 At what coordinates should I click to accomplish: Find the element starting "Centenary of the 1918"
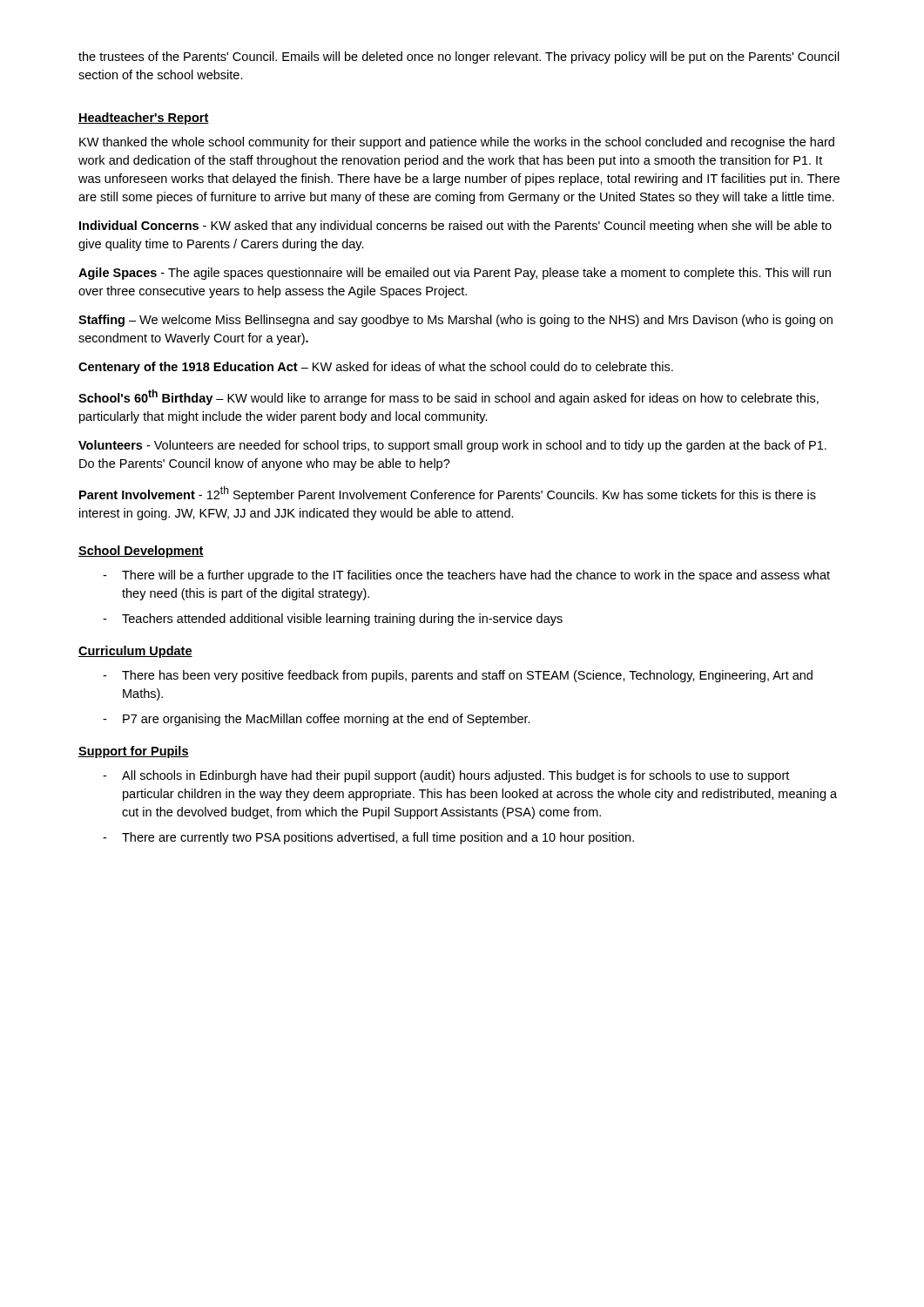376,367
